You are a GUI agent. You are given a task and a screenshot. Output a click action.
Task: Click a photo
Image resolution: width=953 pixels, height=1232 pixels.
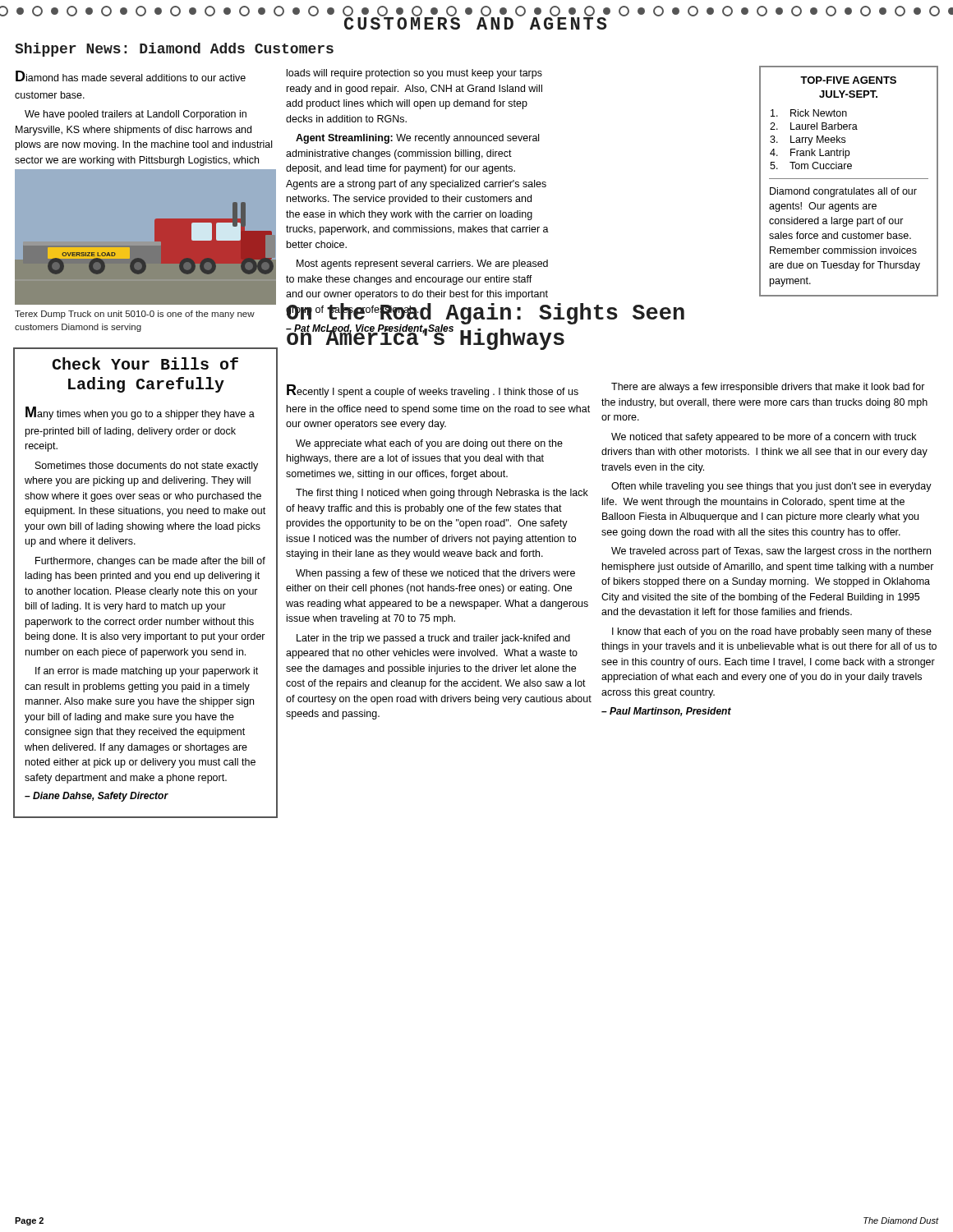pos(145,237)
